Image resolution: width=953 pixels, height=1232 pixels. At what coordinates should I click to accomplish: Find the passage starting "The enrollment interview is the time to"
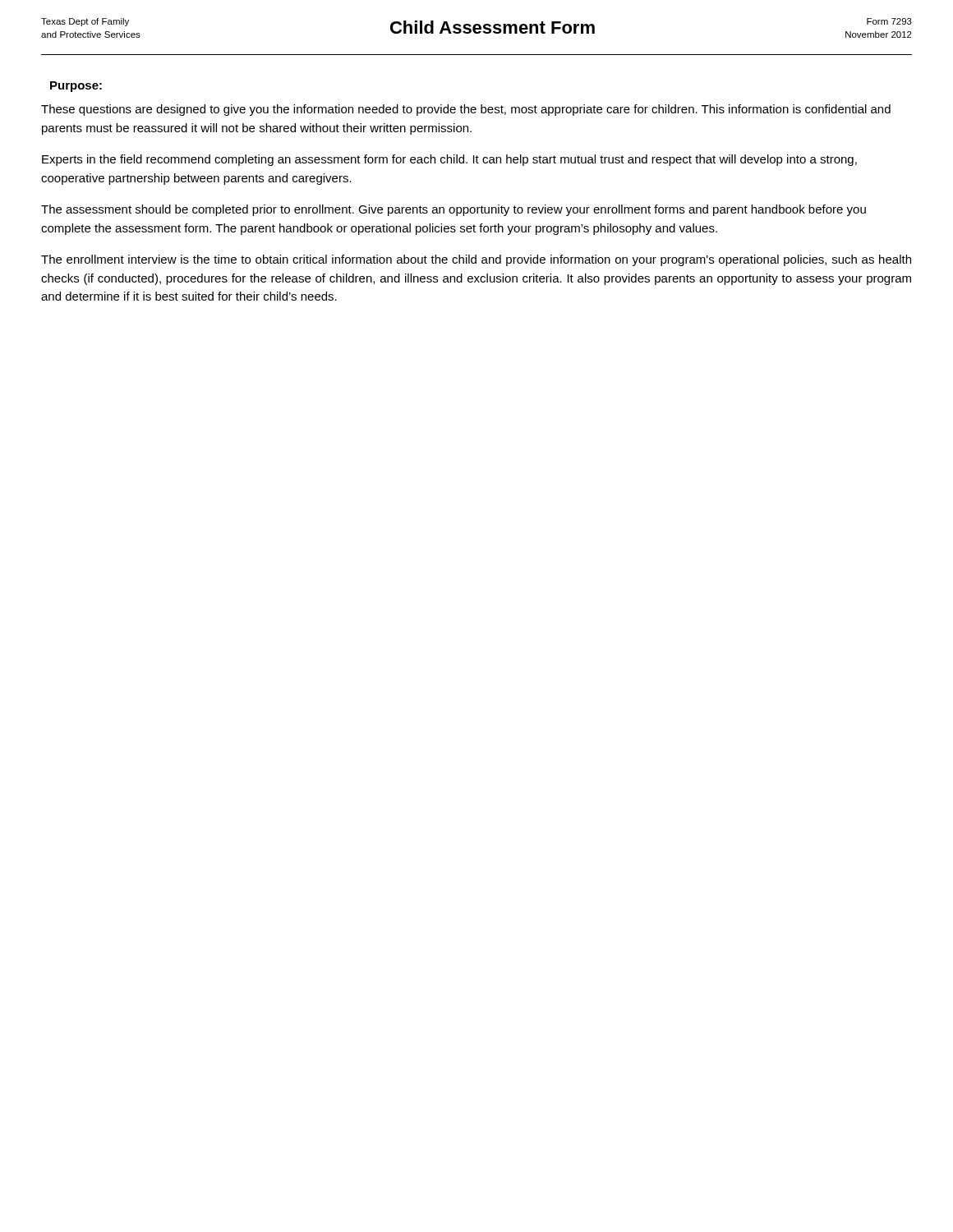476,278
